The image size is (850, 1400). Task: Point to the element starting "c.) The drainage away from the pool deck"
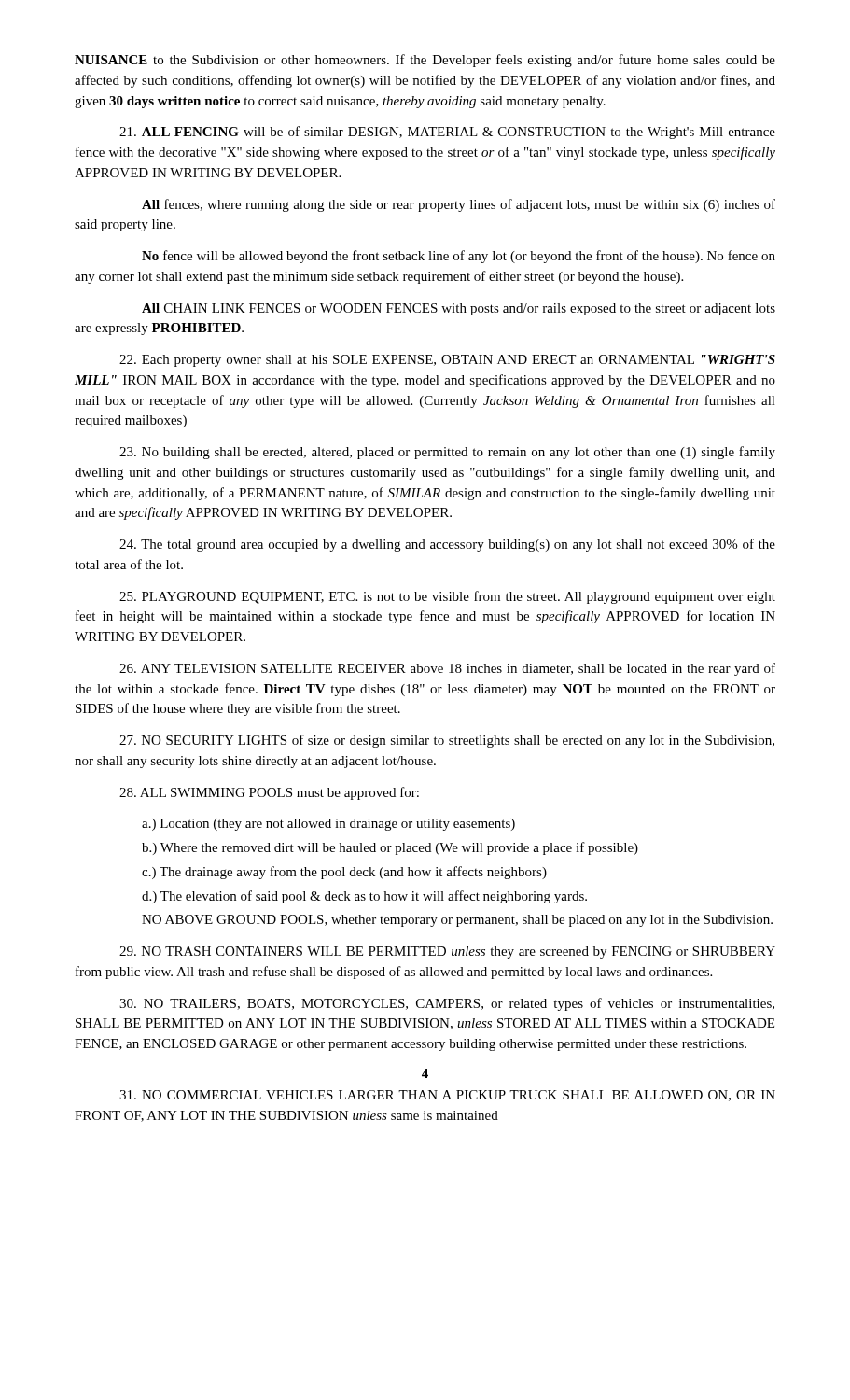344,872
